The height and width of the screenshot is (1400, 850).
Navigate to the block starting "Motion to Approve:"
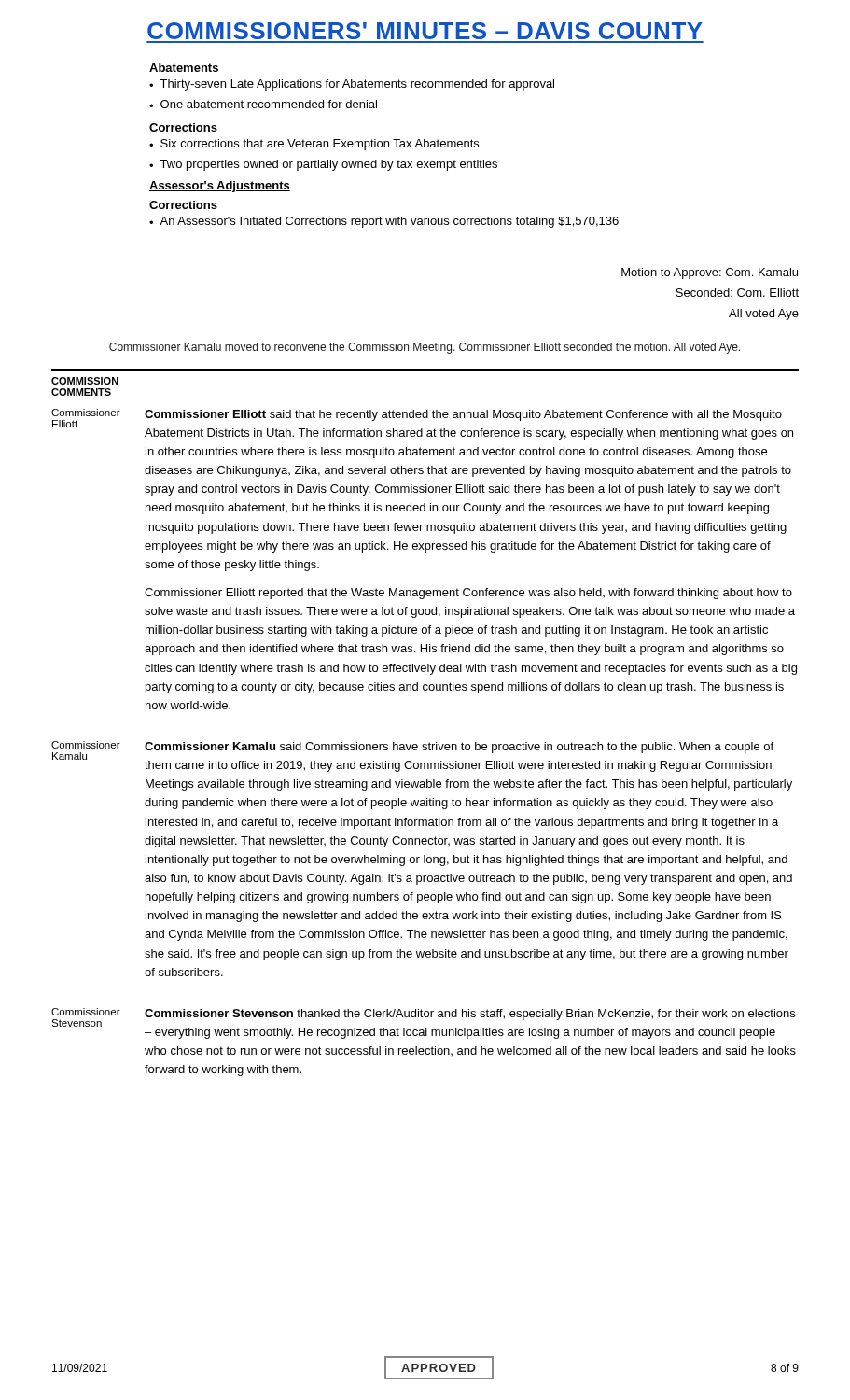click(x=710, y=292)
